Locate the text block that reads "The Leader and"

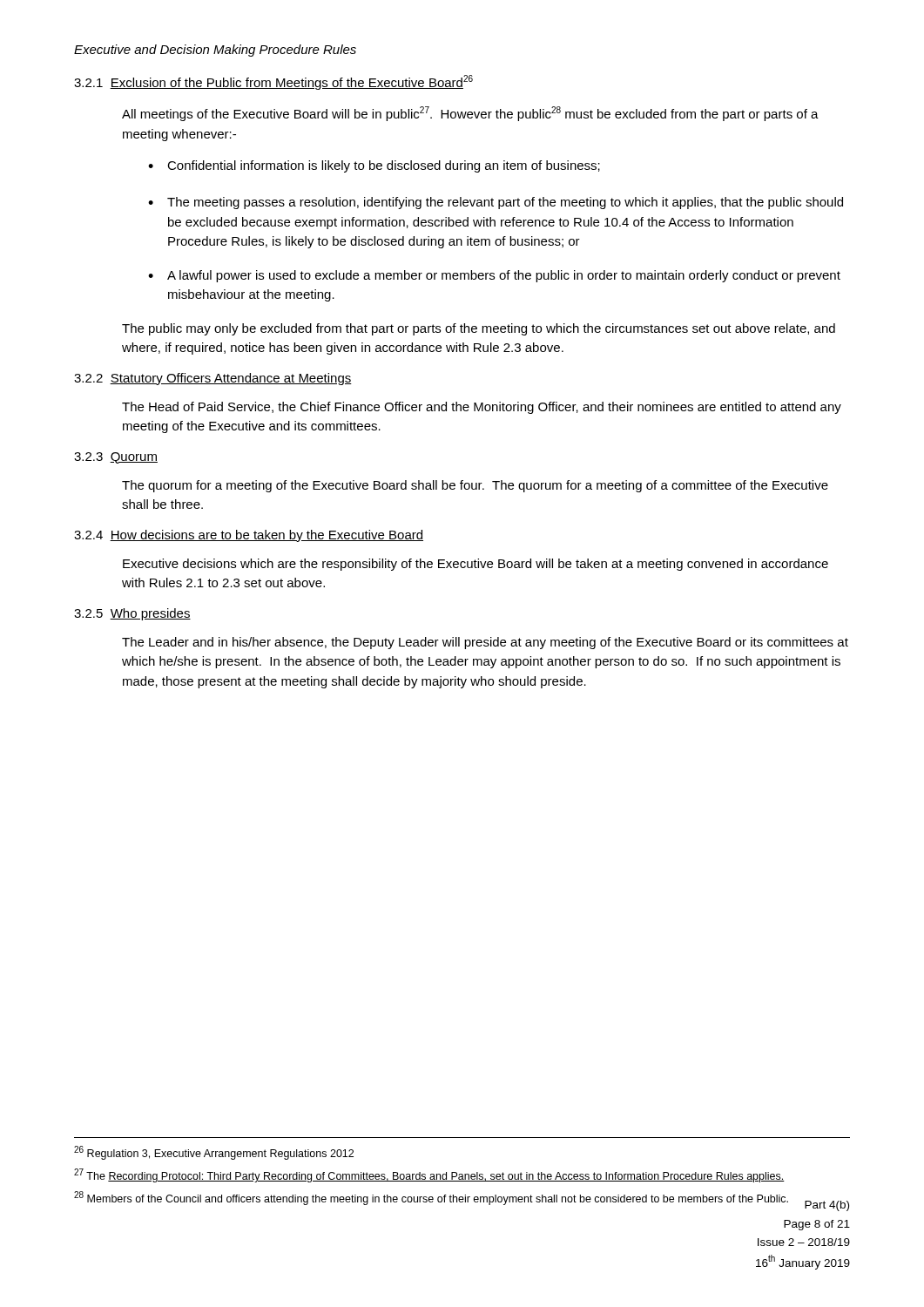[485, 661]
